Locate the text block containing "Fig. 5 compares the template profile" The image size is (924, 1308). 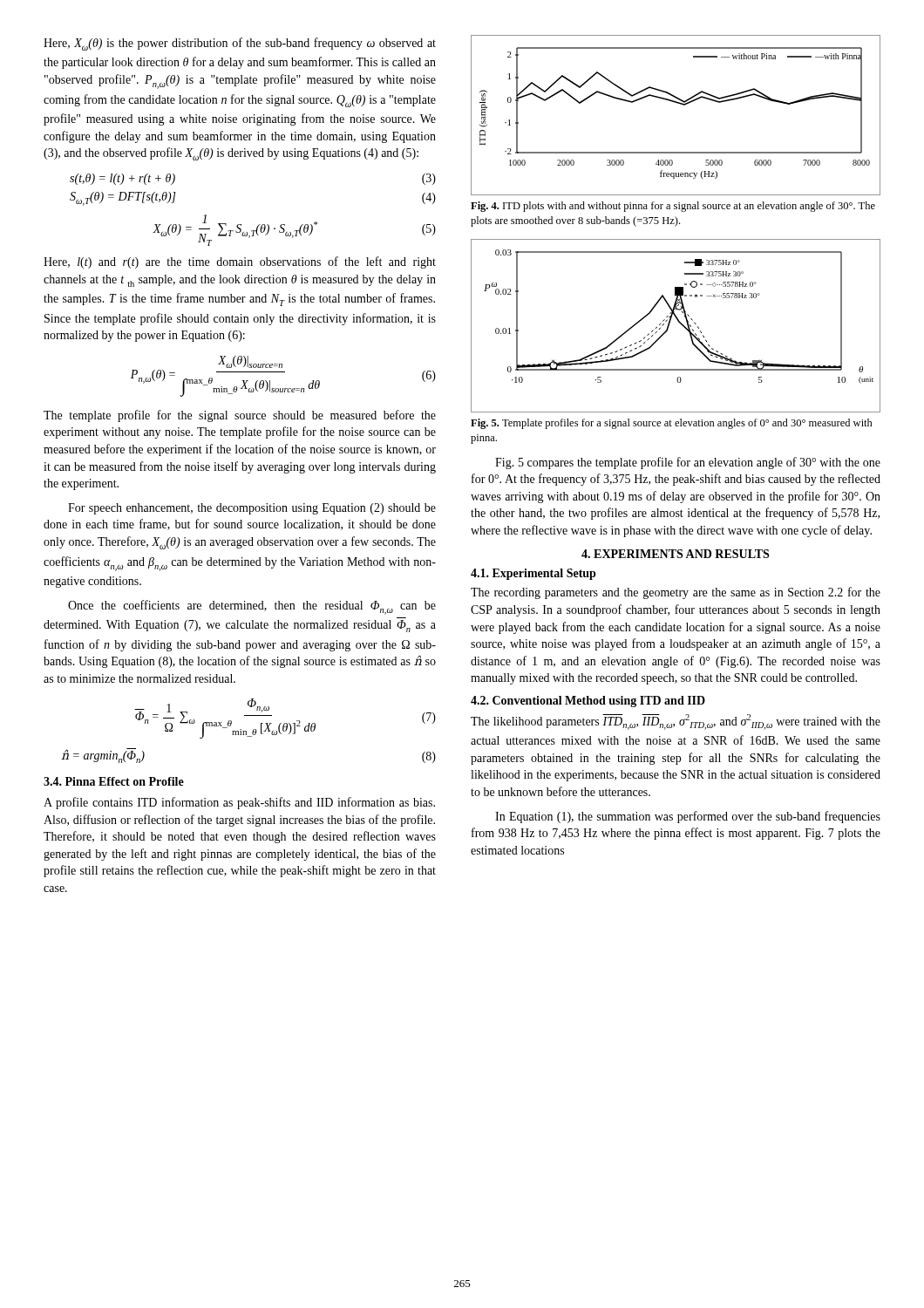(x=676, y=497)
